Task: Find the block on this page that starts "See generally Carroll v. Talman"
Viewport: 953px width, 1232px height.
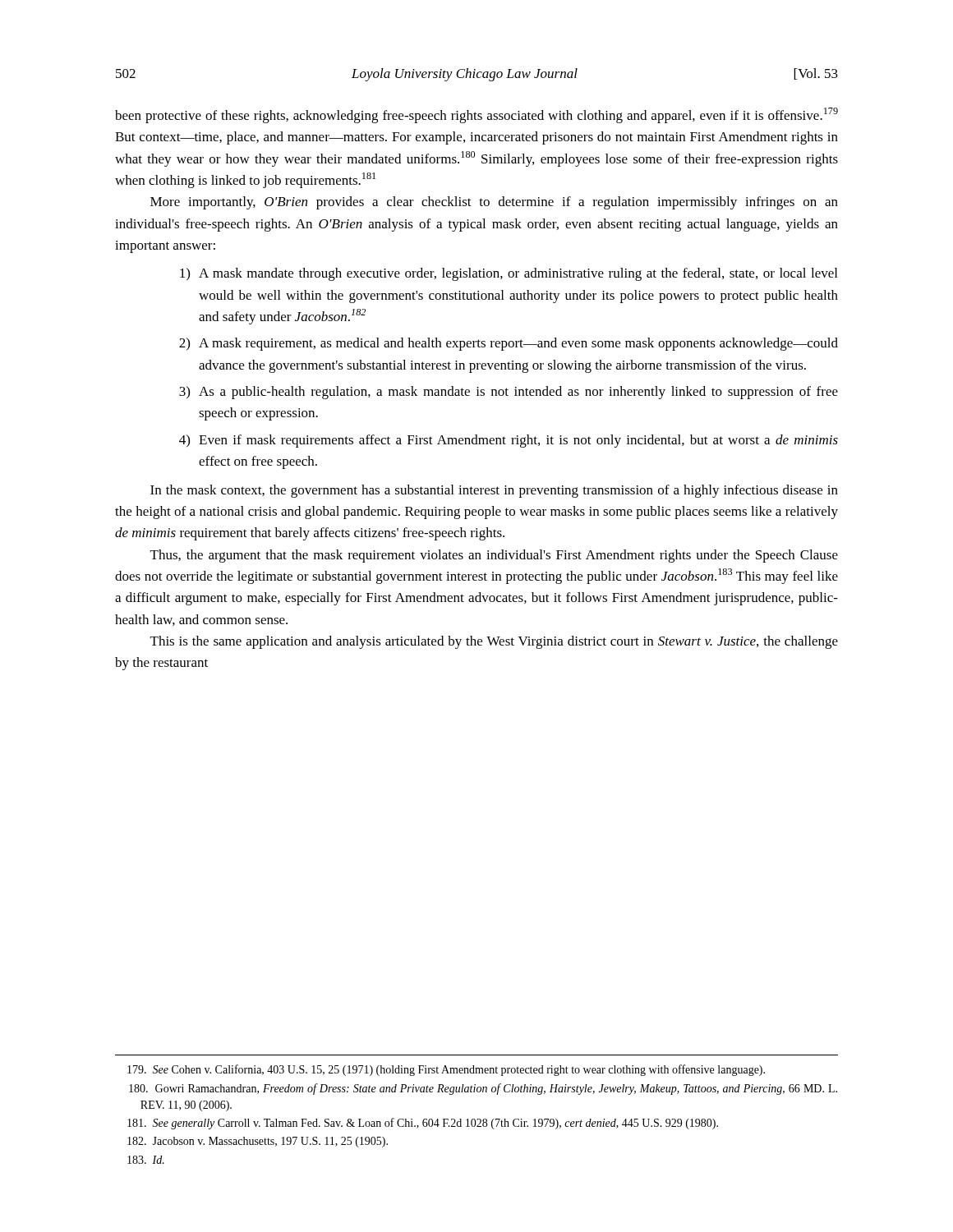Action: coord(417,1123)
